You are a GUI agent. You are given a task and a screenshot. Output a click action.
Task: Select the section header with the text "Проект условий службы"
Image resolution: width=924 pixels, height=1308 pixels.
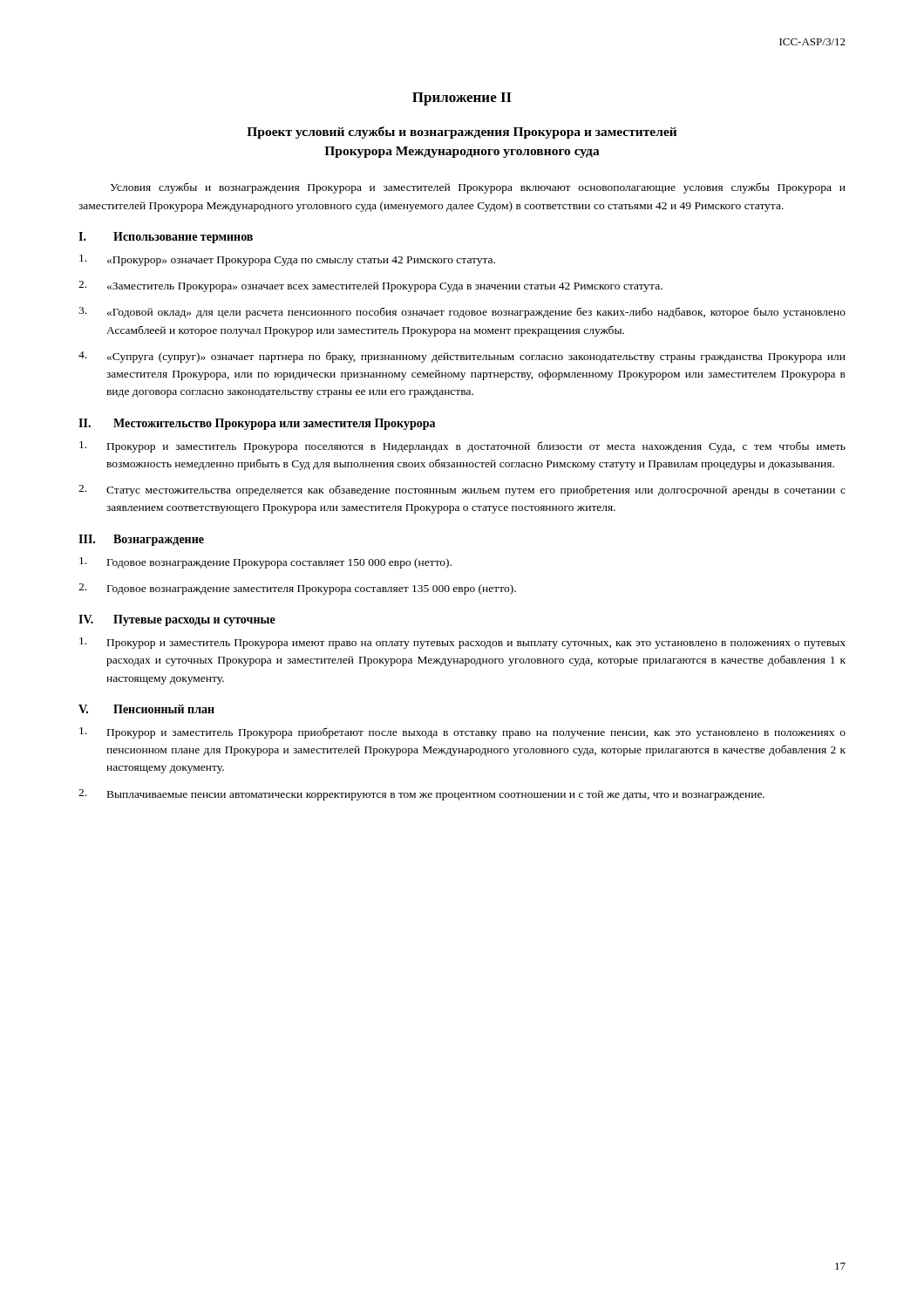pyautogui.click(x=462, y=141)
